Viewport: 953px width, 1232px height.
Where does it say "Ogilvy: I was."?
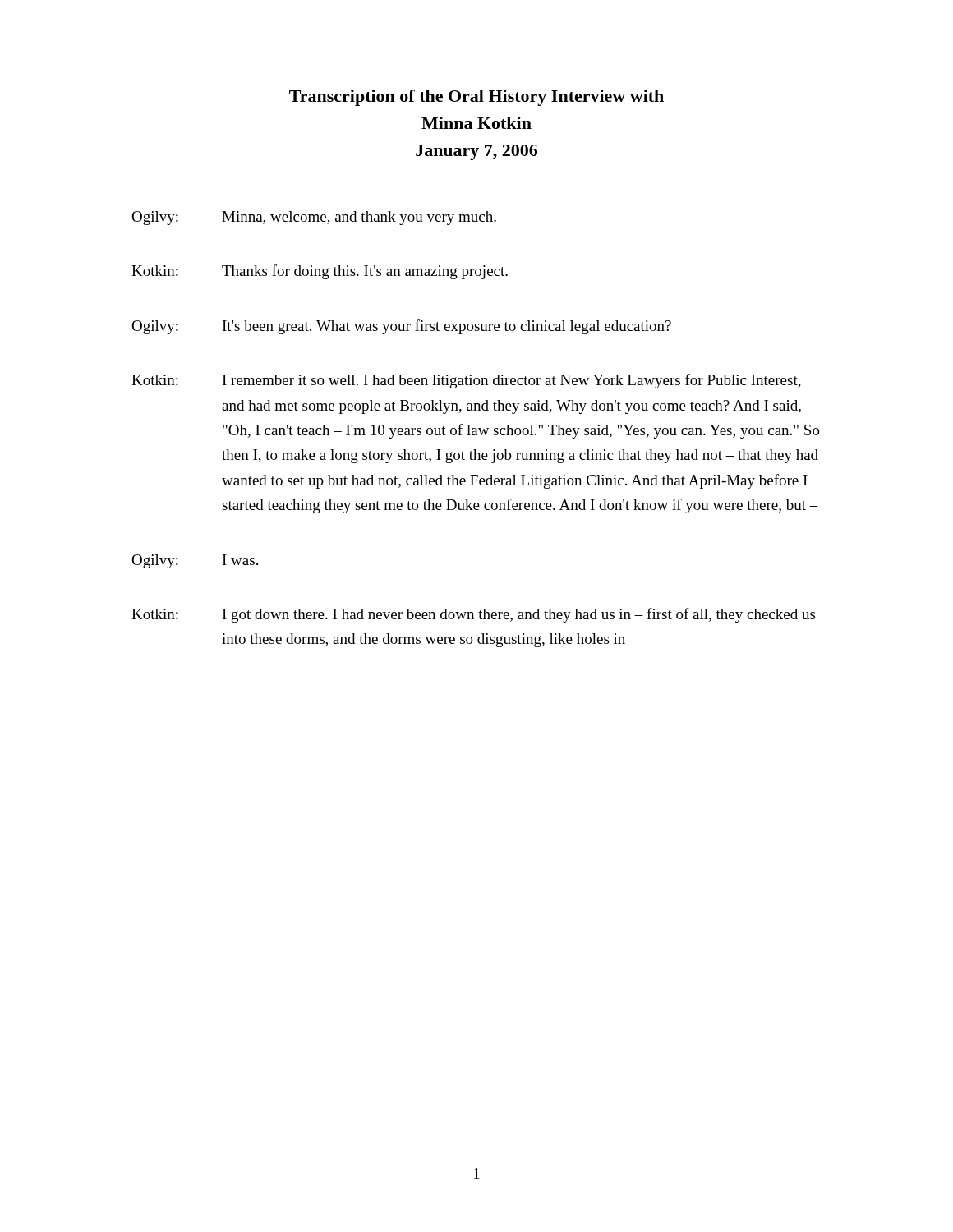point(152,561)
